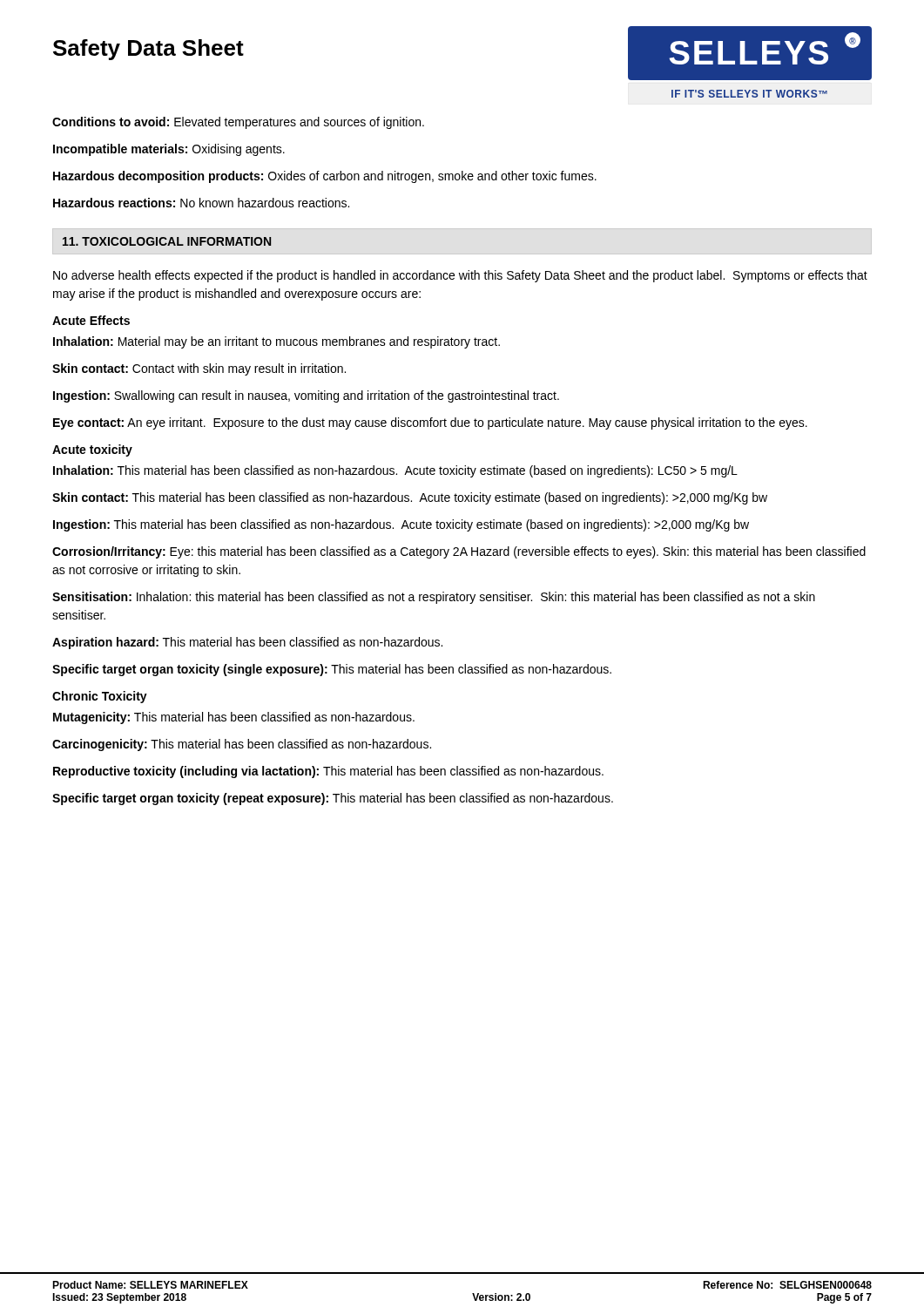The height and width of the screenshot is (1307, 924).
Task: Click on the text block that reads "Sensitisation: Inhalation: this material has"
Action: [434, 606]
